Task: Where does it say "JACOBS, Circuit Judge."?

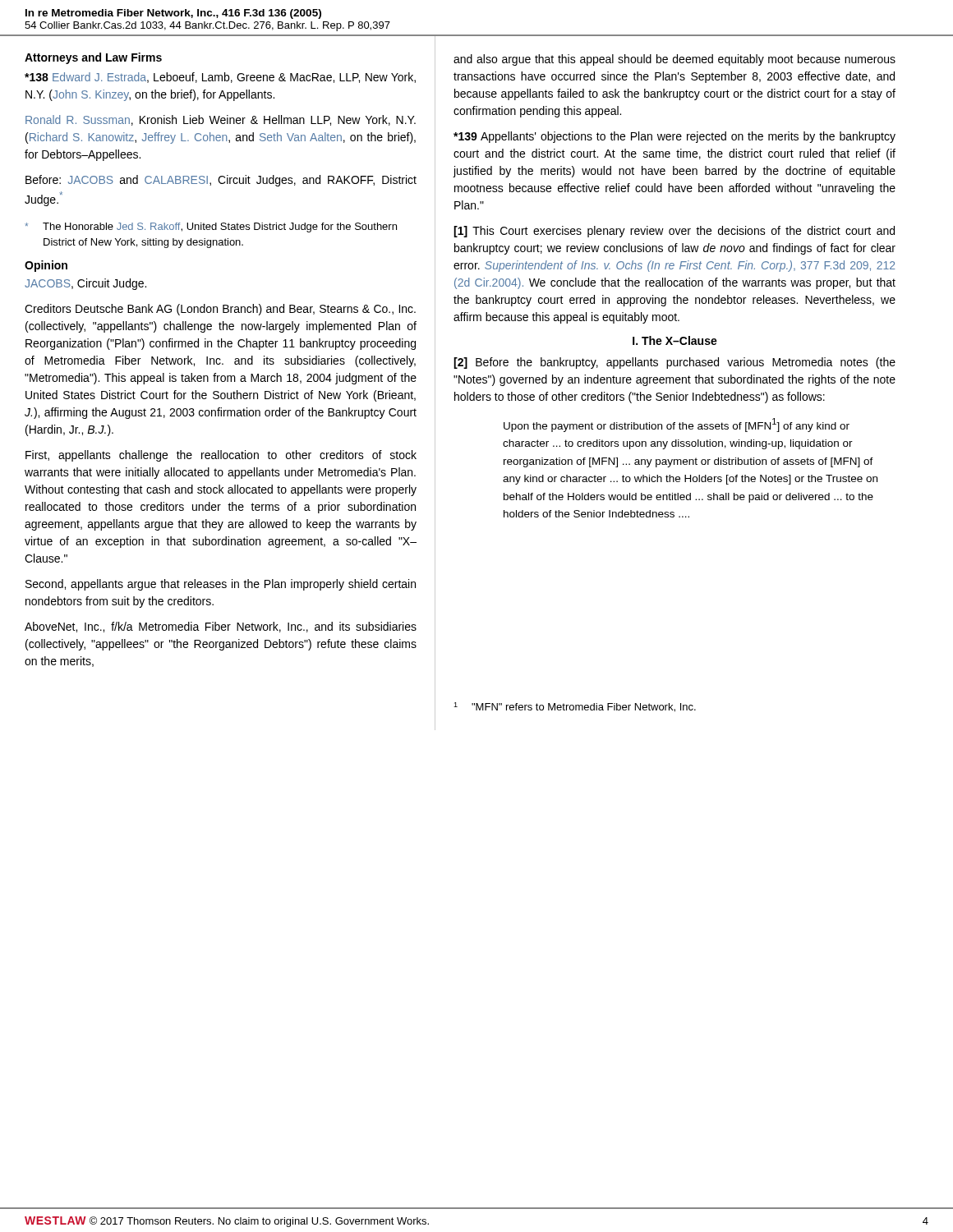Action: (86, 283)
